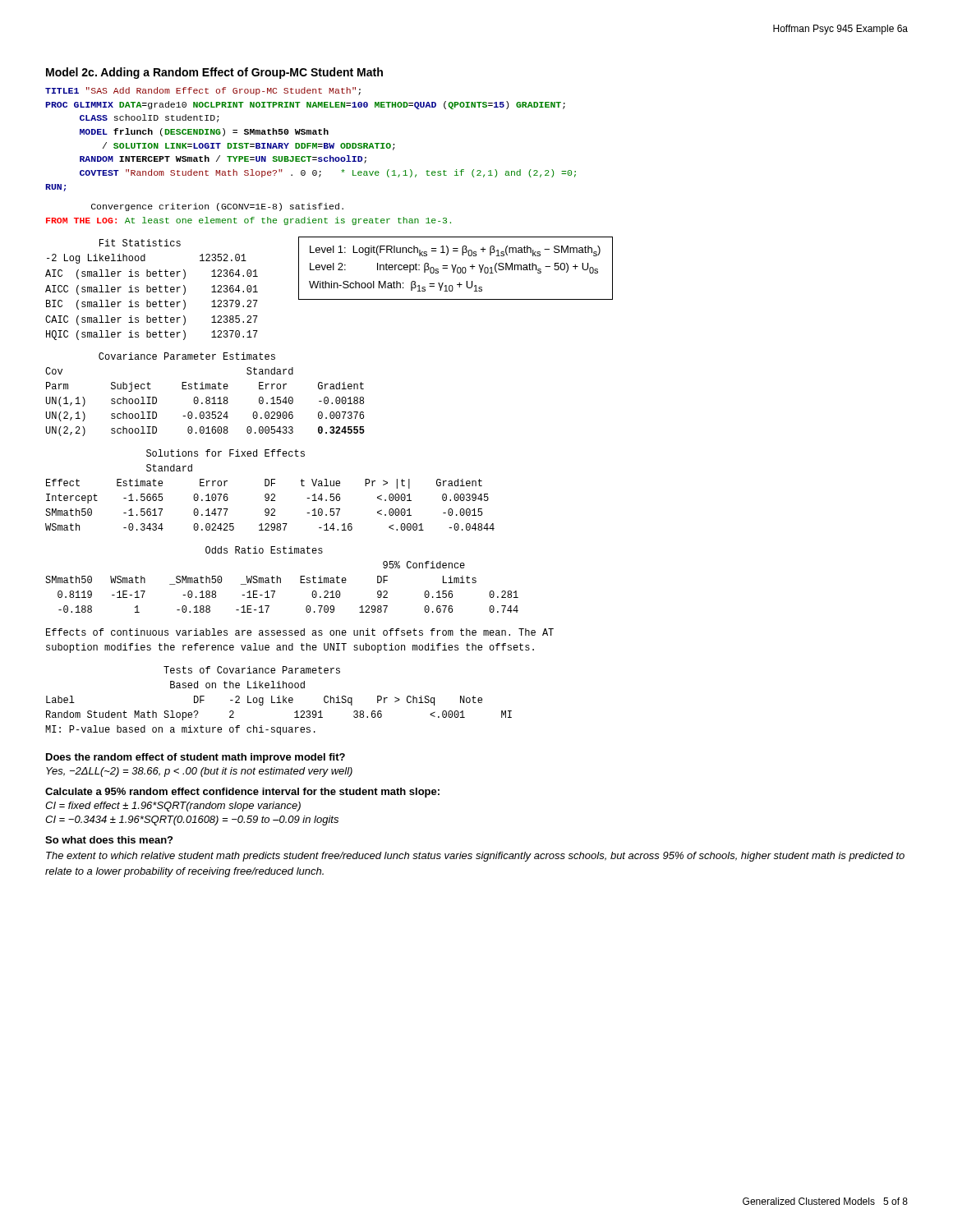
Task: Point to the element starting "Yes, −2ΔLL(~2) = 38.66, p"
Action: (199, 771)
